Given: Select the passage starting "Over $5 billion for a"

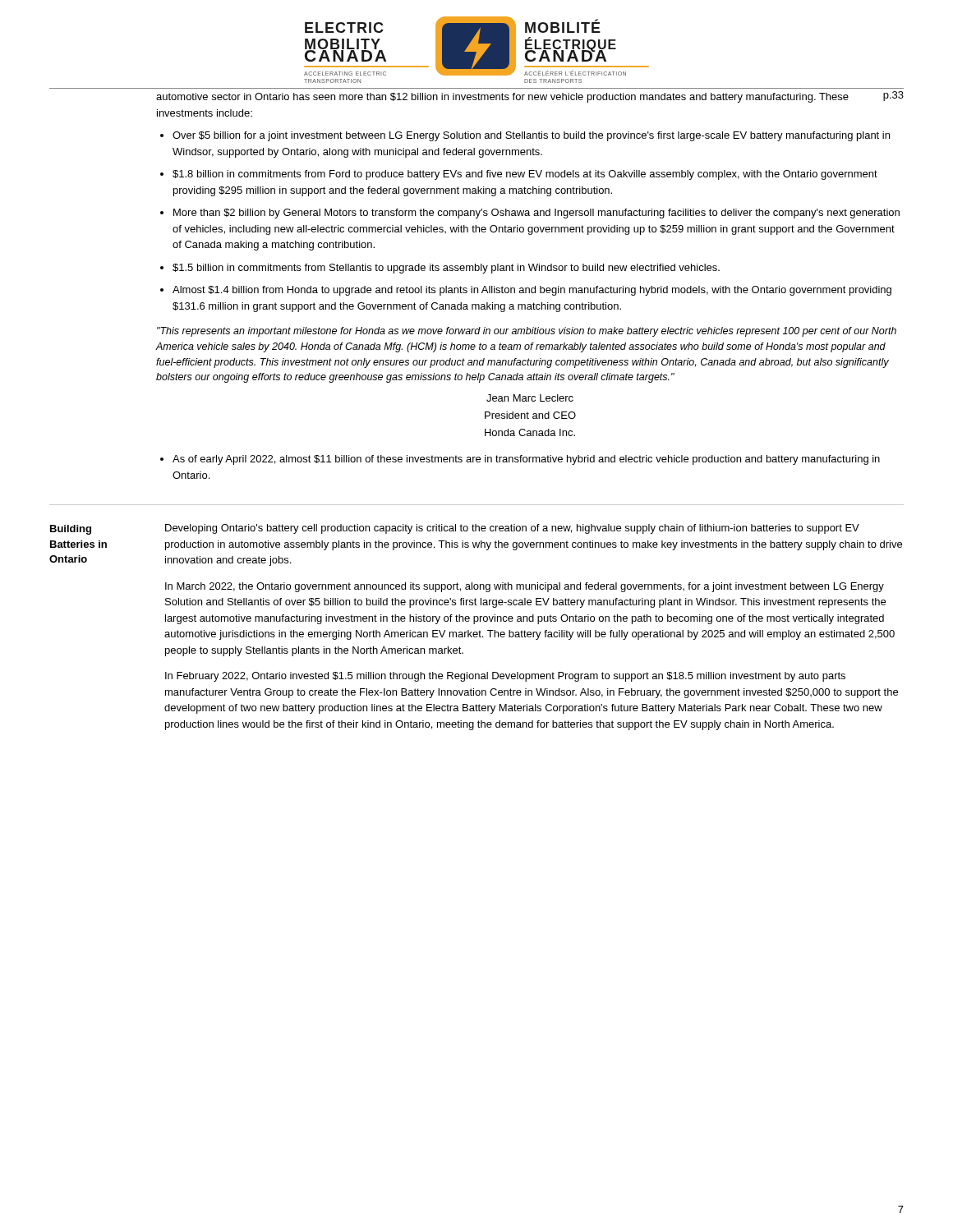Looking at the screenshot, I should tap(531, 143).
